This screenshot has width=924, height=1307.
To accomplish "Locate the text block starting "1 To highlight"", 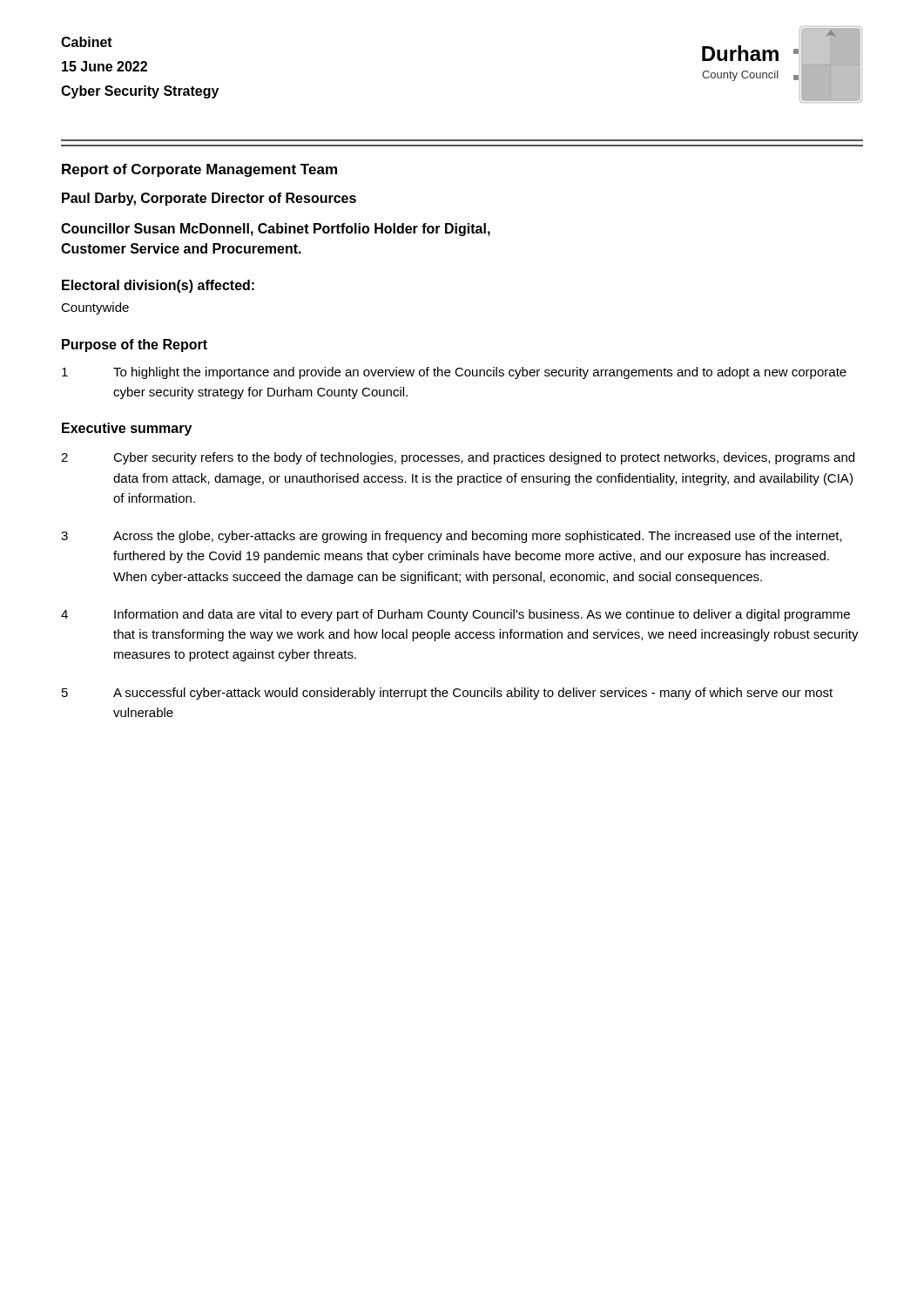I will 462,382.
